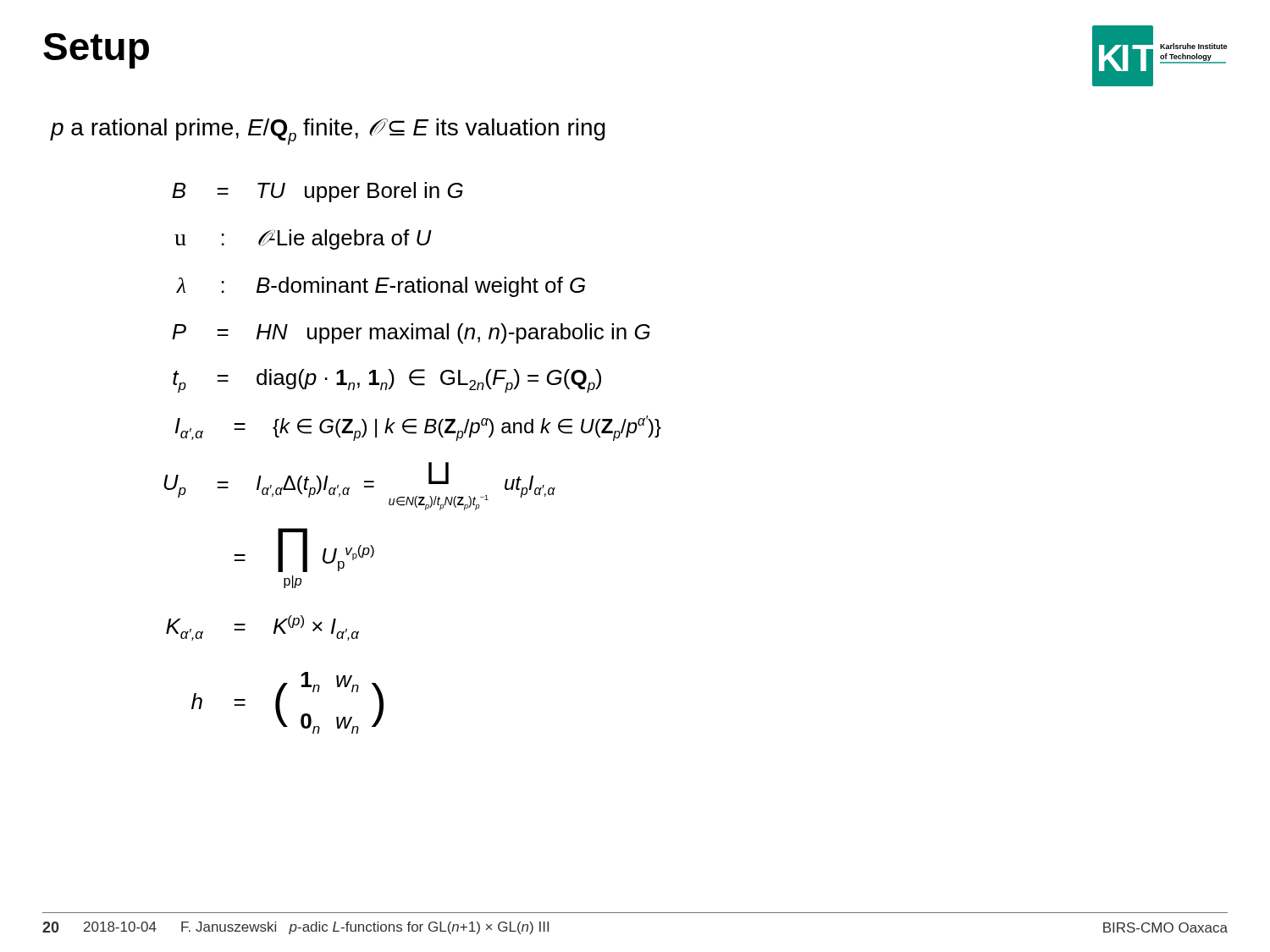The width and height of the screenshot is (1270, 952).
Task: Find the formula that reads "Kα′,α = K(p) × Iα′,α"
Action: 176,629
